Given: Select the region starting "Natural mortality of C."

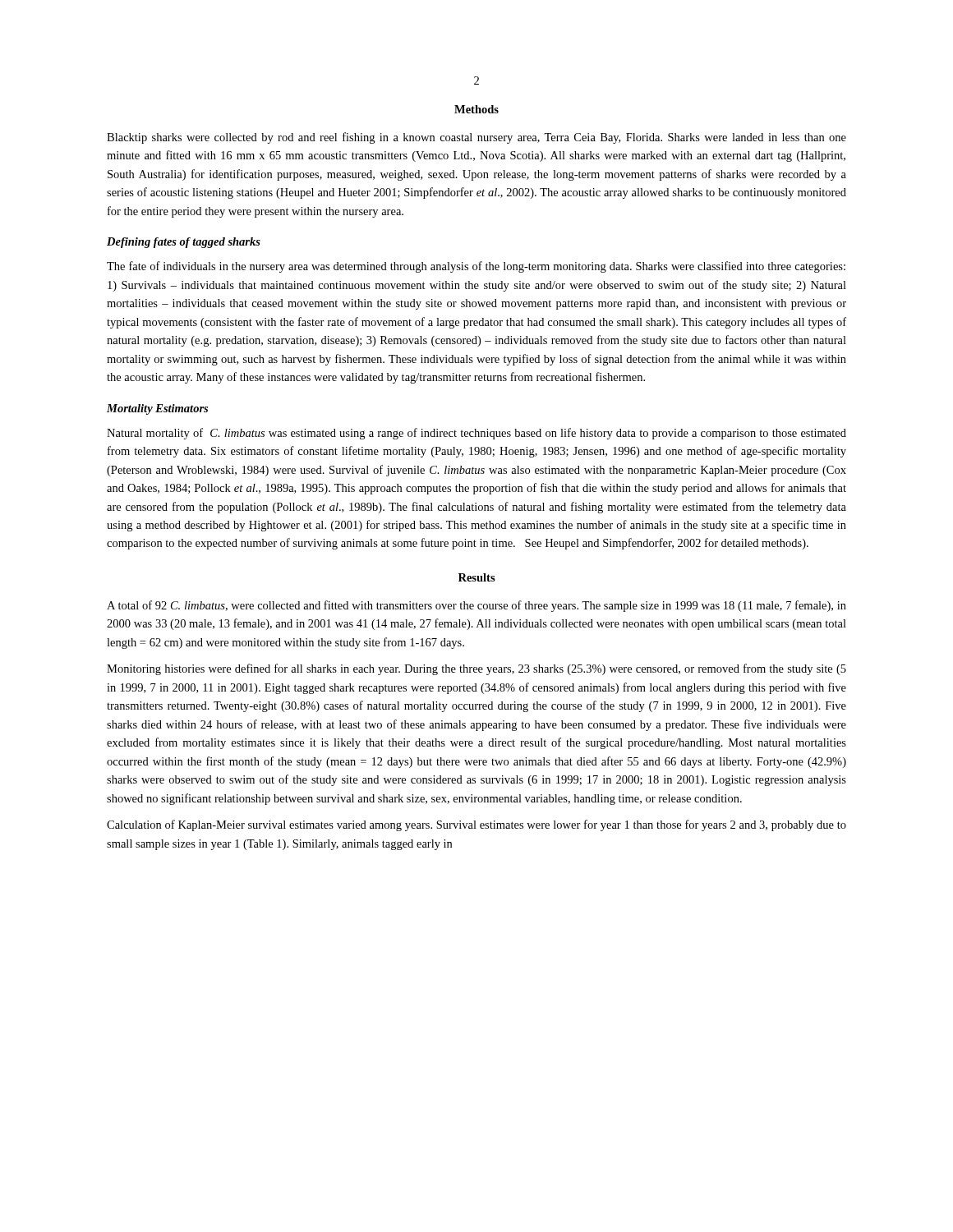Looking at the screenshot, I should 476,488.
